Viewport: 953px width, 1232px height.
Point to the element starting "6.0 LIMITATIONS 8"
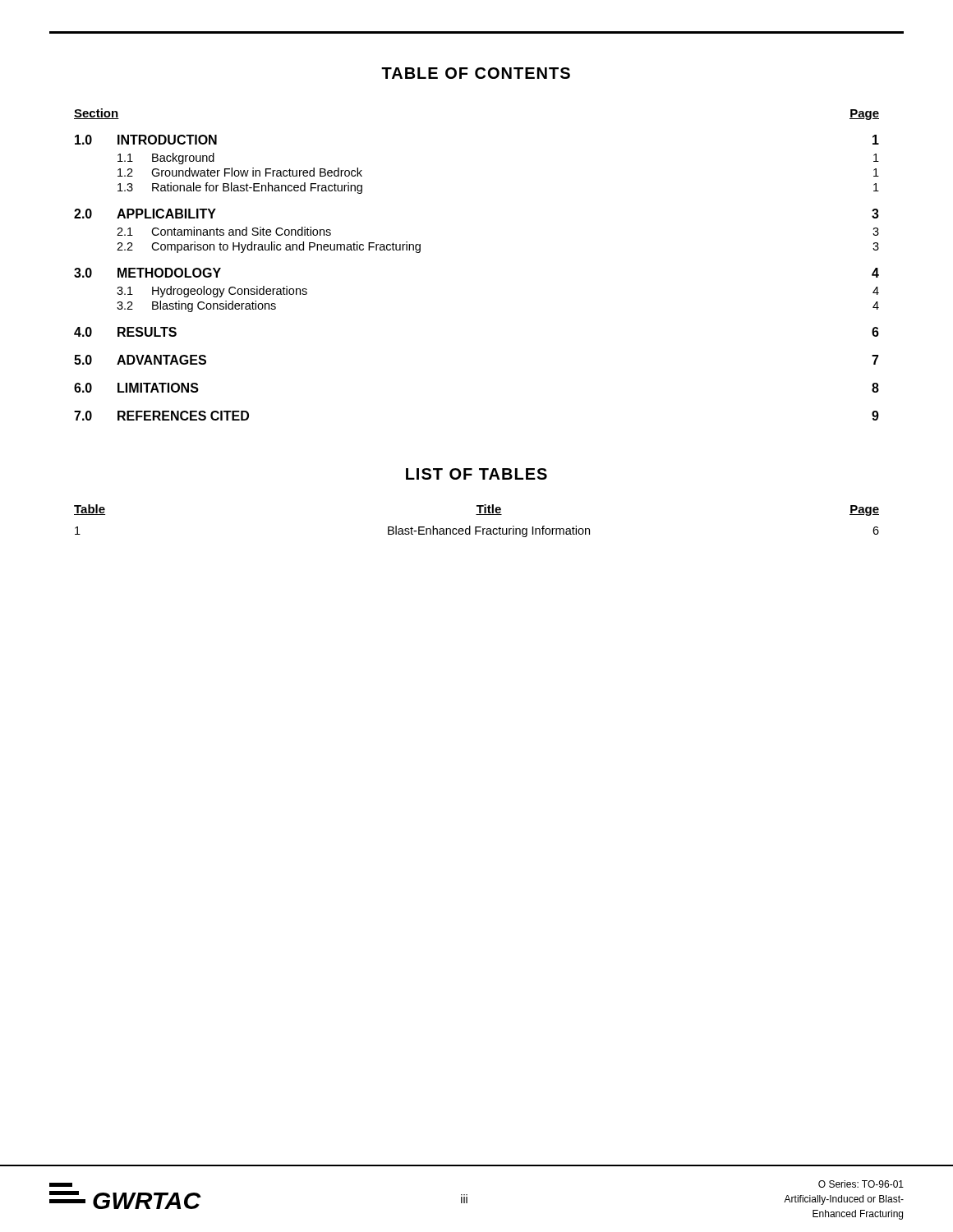(x=154, y=387)
